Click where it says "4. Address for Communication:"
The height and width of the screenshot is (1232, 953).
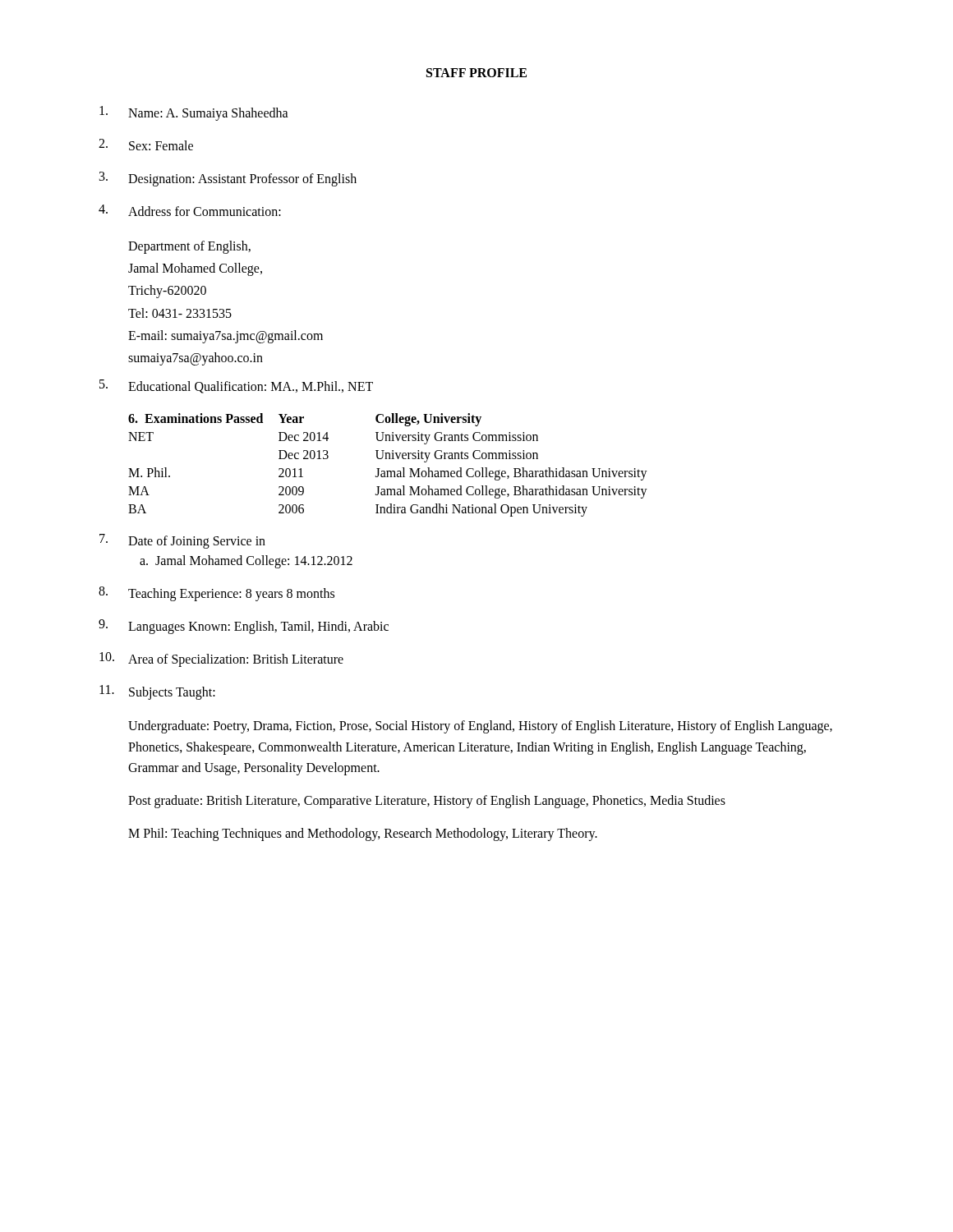pyautogui.click(x=190, y=210)
